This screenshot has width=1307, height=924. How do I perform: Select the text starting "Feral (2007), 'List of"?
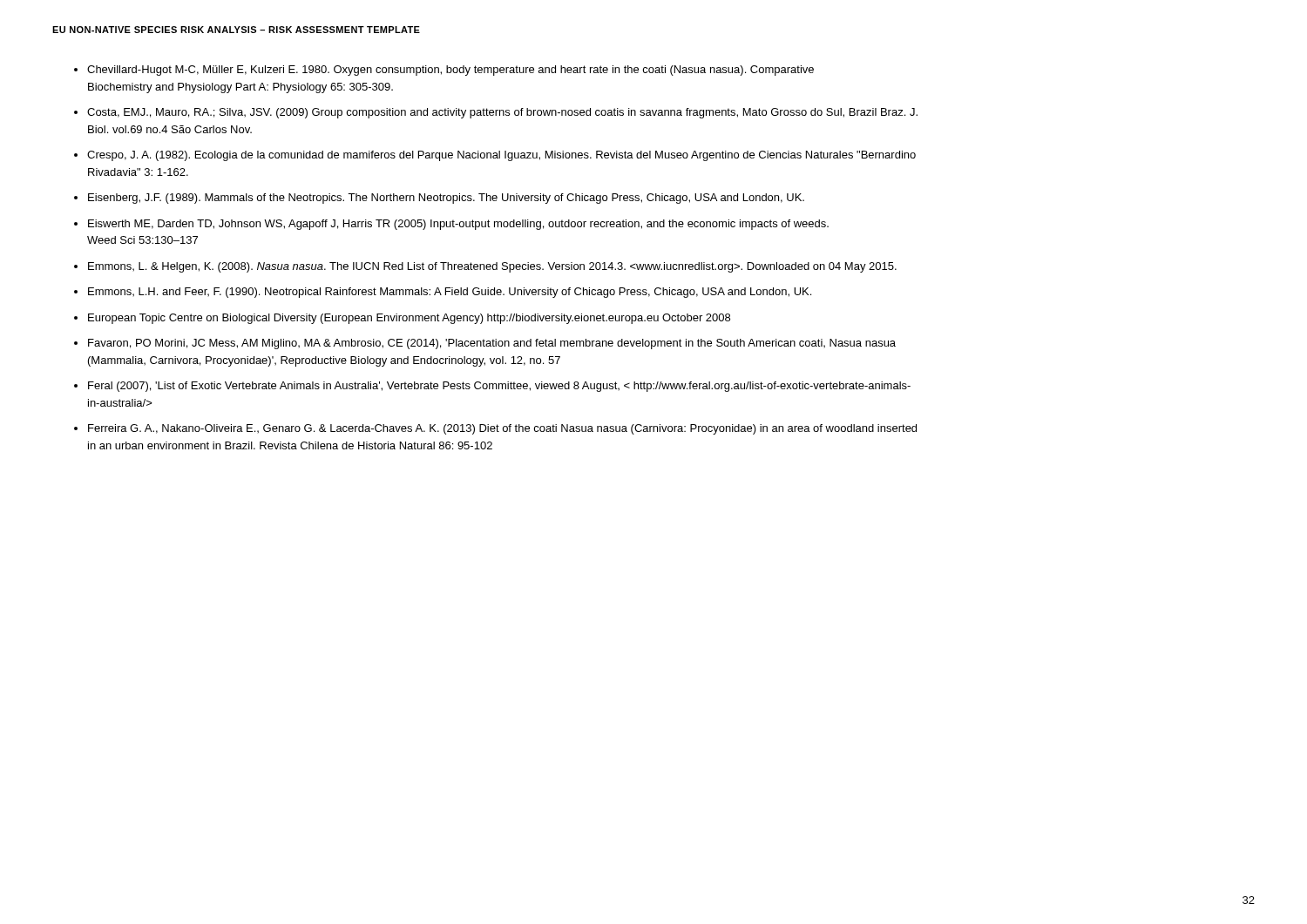pyautogui.click(x=499, y=394)
